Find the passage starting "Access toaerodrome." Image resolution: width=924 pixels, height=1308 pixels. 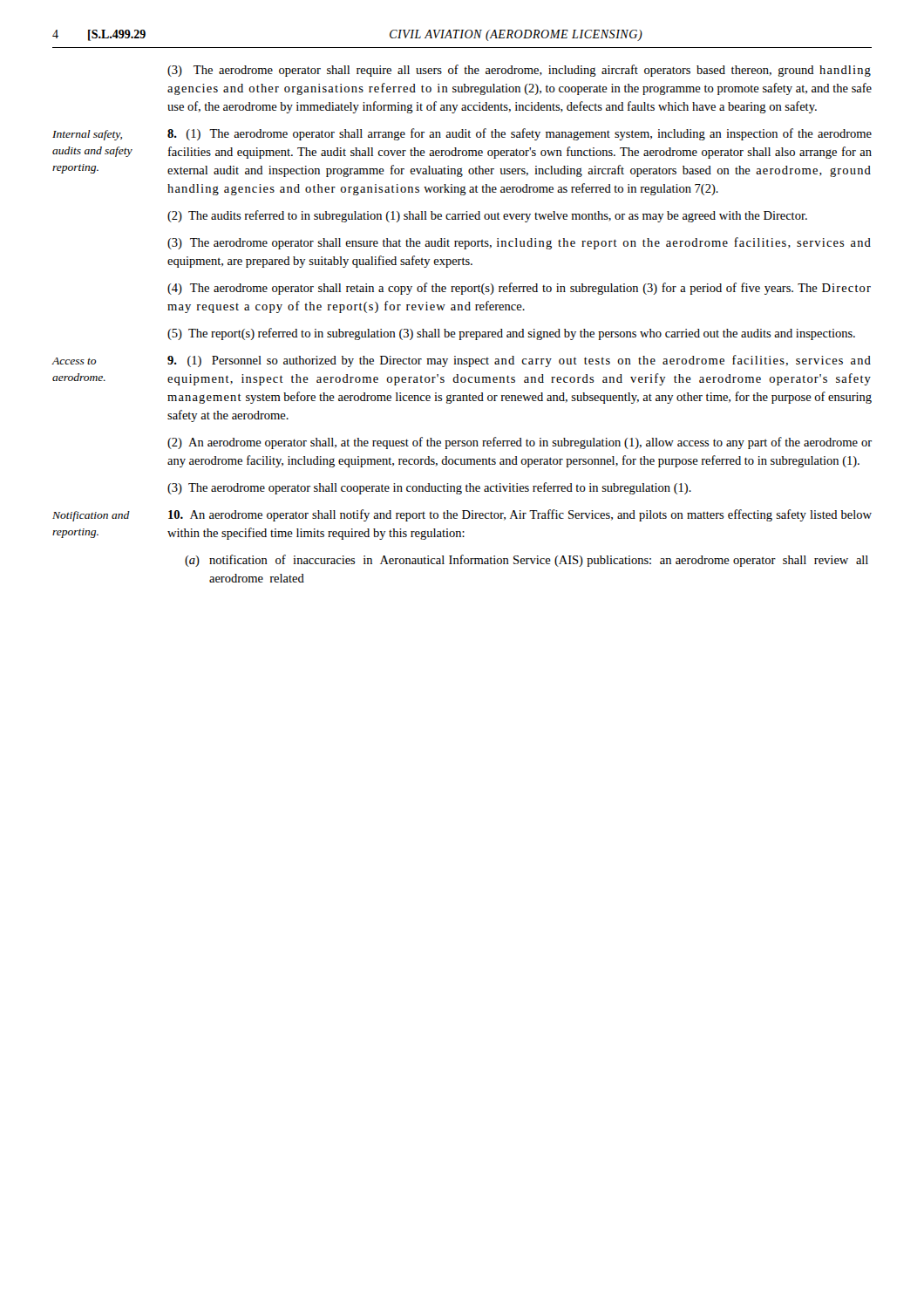[79, 369]
